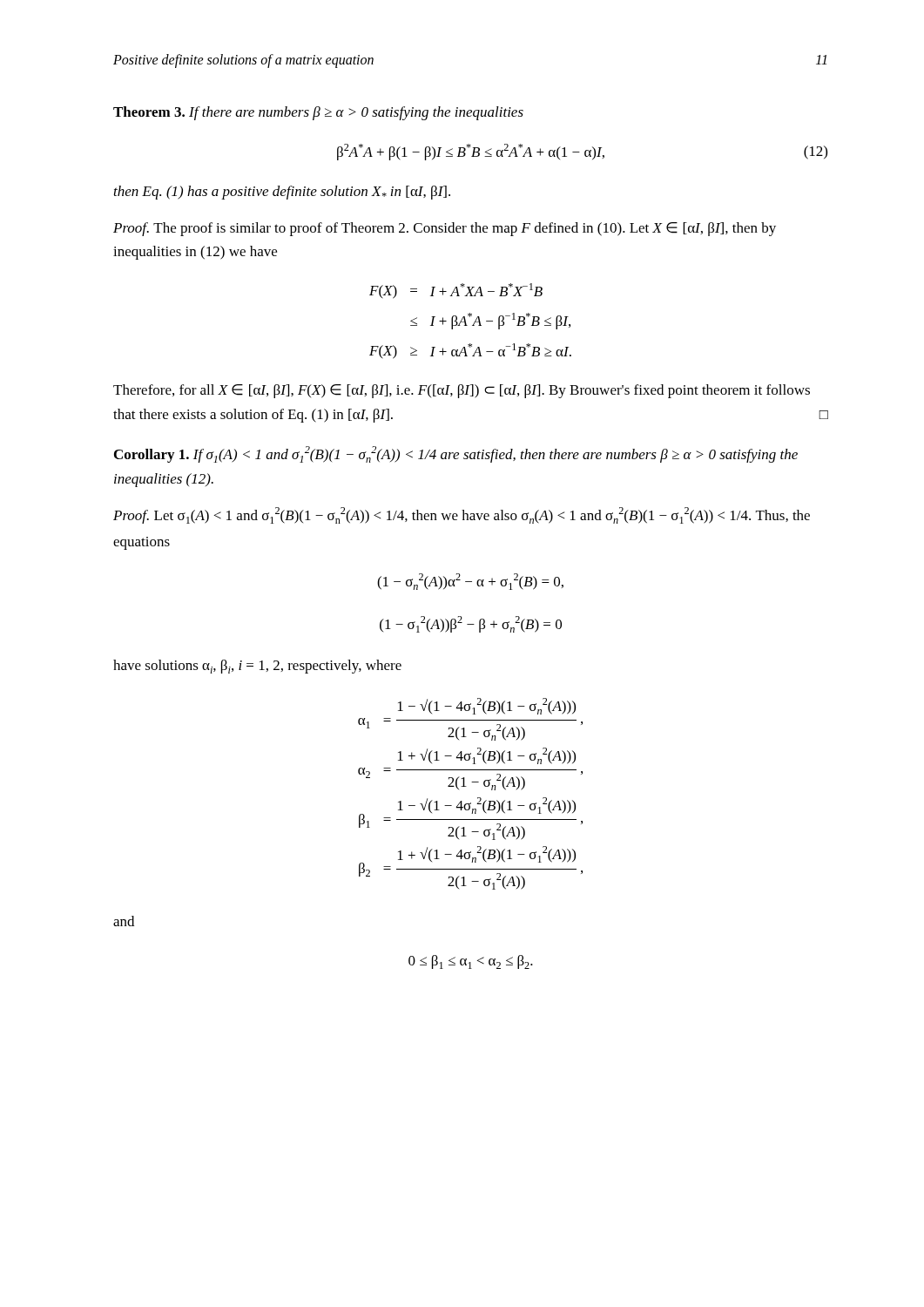Where is the passage that starts "Corollary 1. If σ1(A)"?
Image resolution: width=924 pixels, height=1307 pixels.
(456, 465)
